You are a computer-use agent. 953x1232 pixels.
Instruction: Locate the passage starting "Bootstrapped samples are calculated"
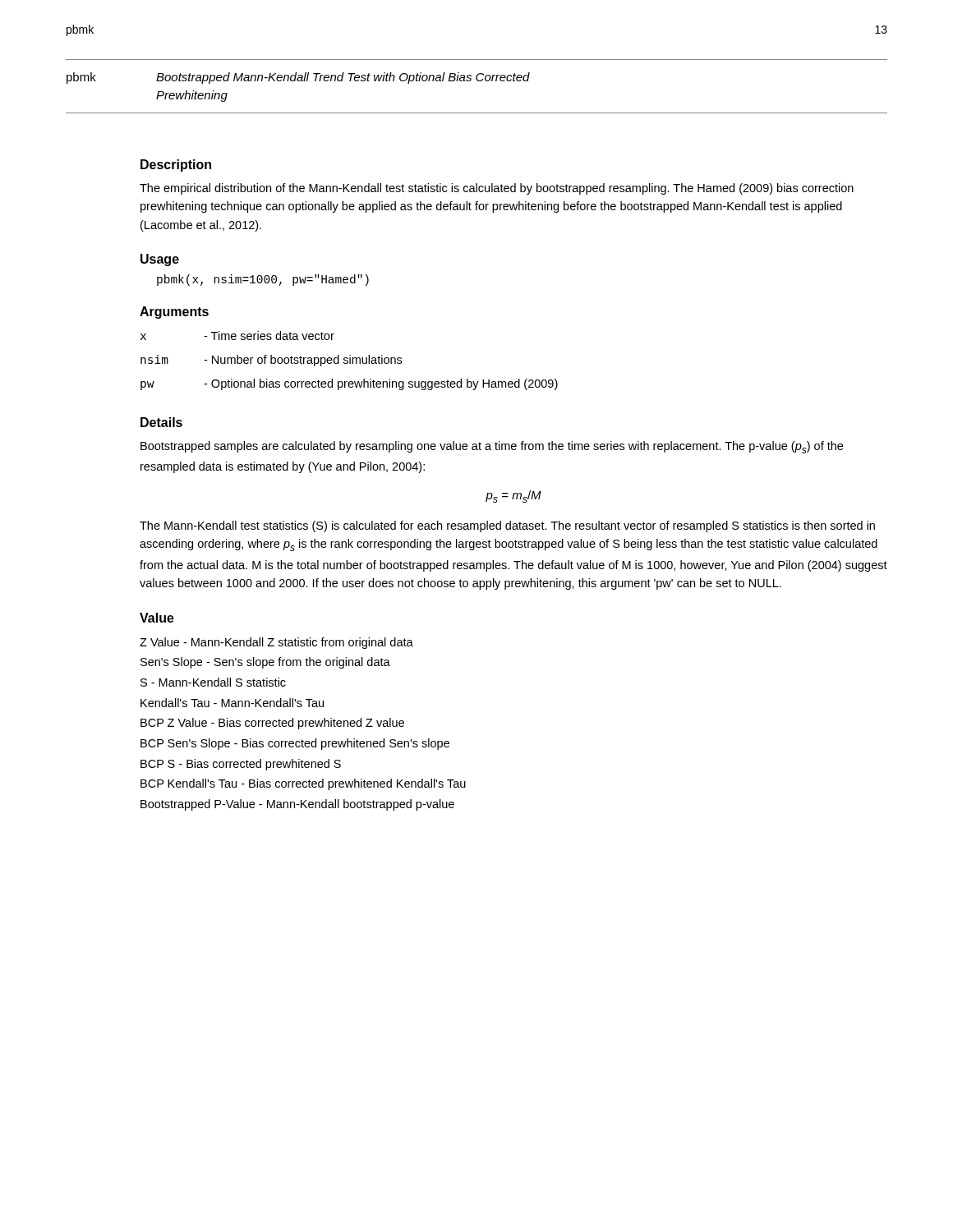(x=492, y=456)
